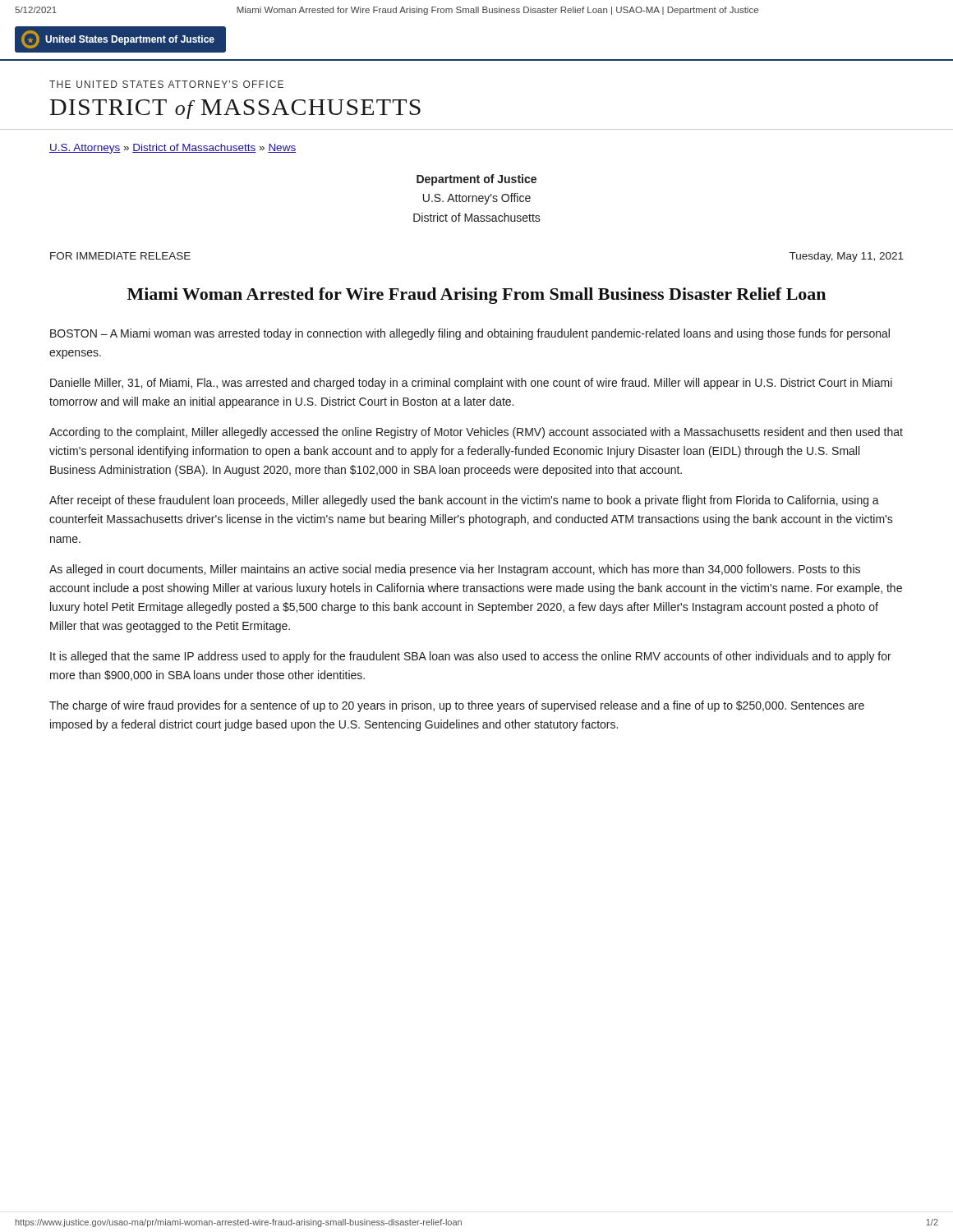Locate the region starting "U.S. Attorneys » District of Massachusetts »"
This screenshot has height=1232, width=953.
(x=173, y=147)
